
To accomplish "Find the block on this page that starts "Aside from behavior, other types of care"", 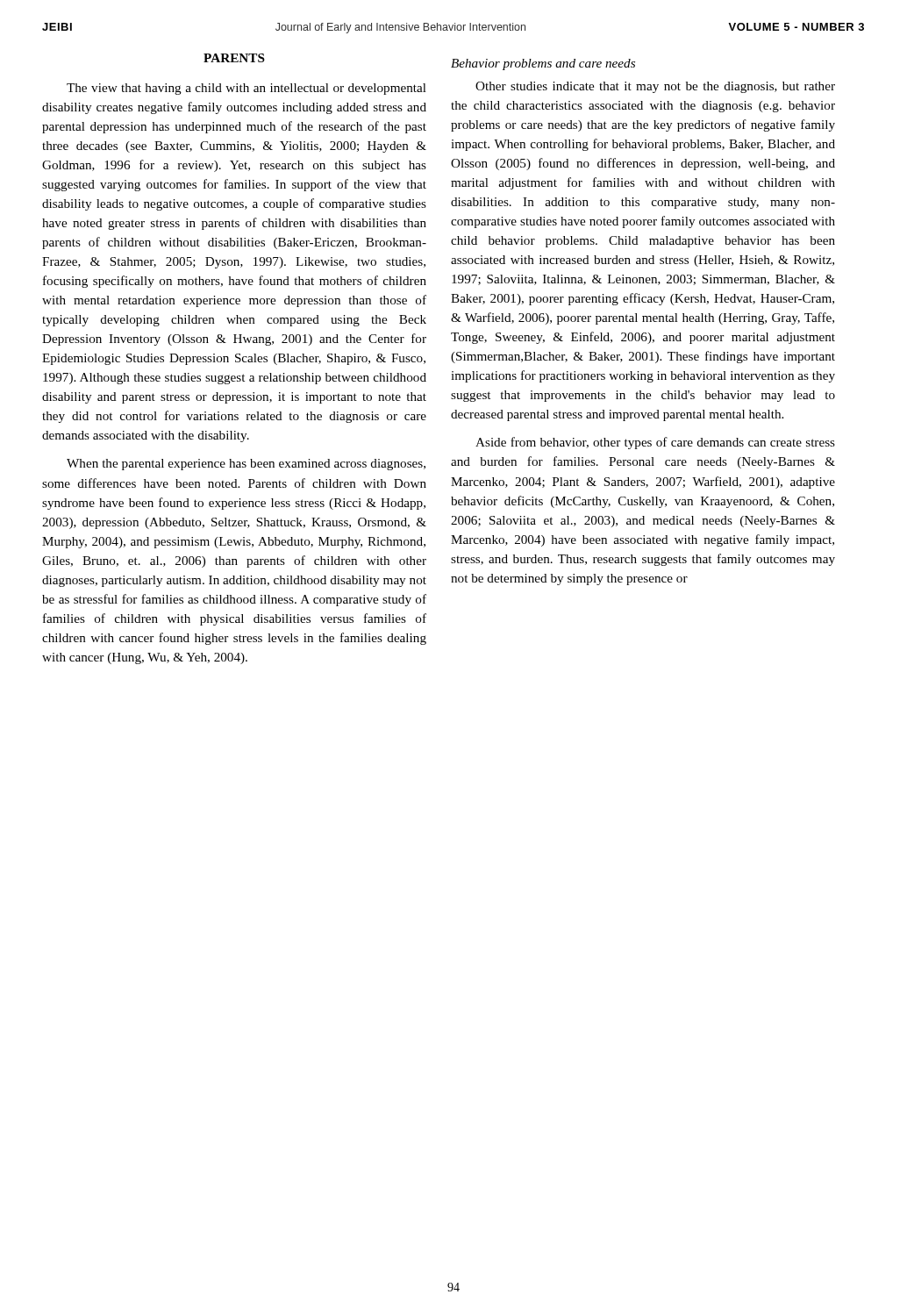I will point(643,510).
